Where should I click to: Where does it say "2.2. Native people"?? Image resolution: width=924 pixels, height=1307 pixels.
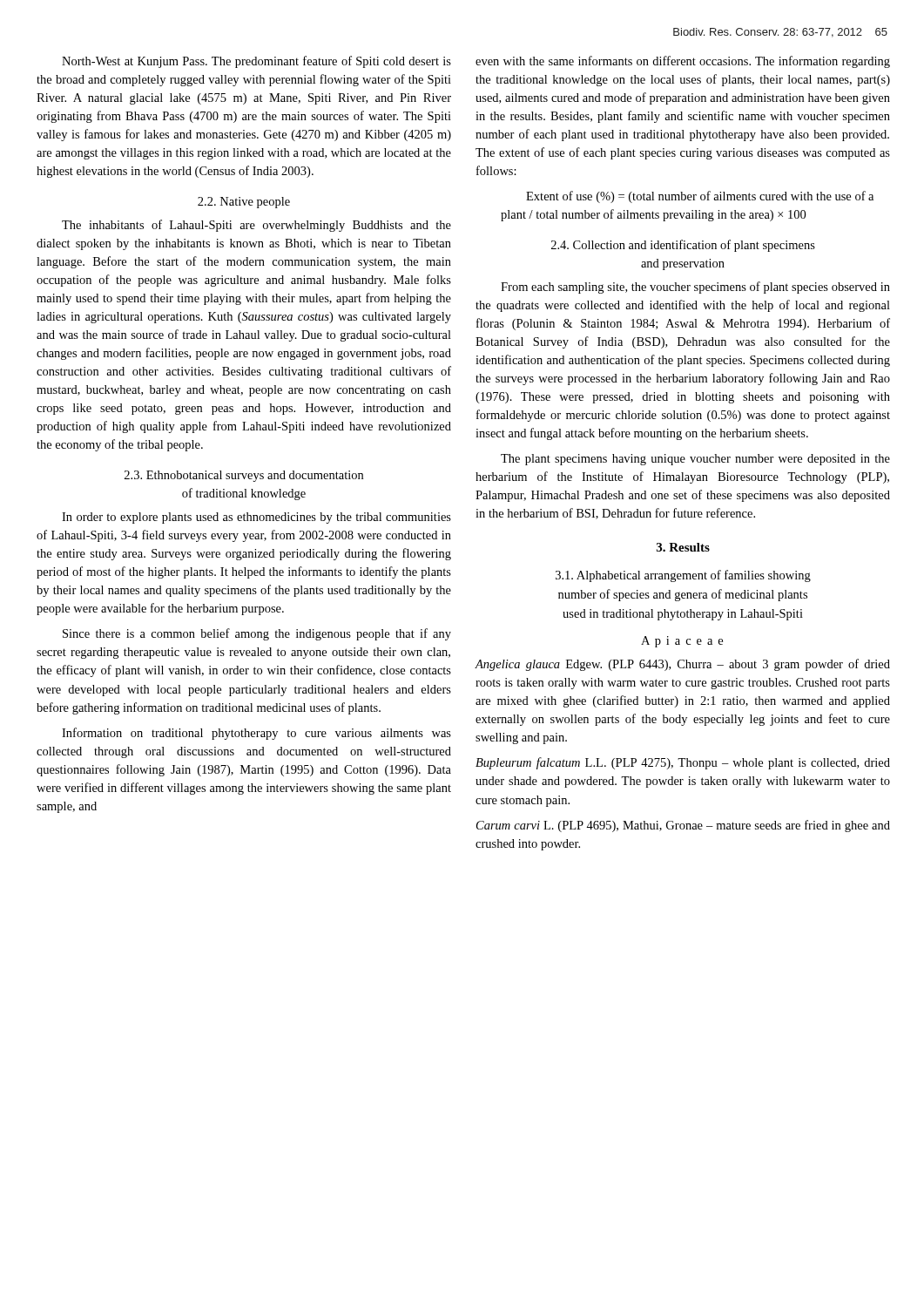click(244, 201)
